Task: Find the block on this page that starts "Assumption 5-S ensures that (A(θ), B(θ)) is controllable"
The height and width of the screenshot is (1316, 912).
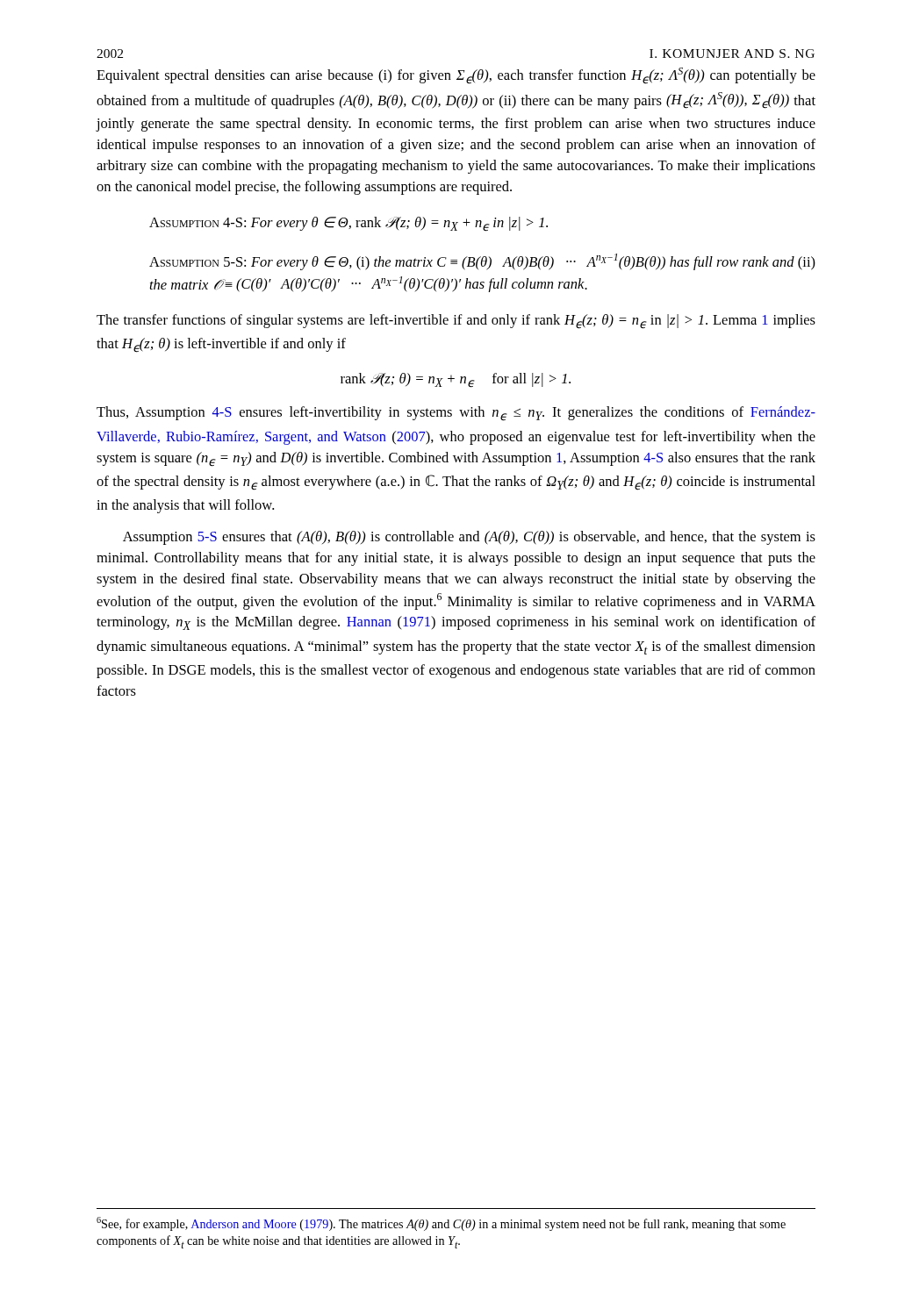Action: (x=456, y=614)
